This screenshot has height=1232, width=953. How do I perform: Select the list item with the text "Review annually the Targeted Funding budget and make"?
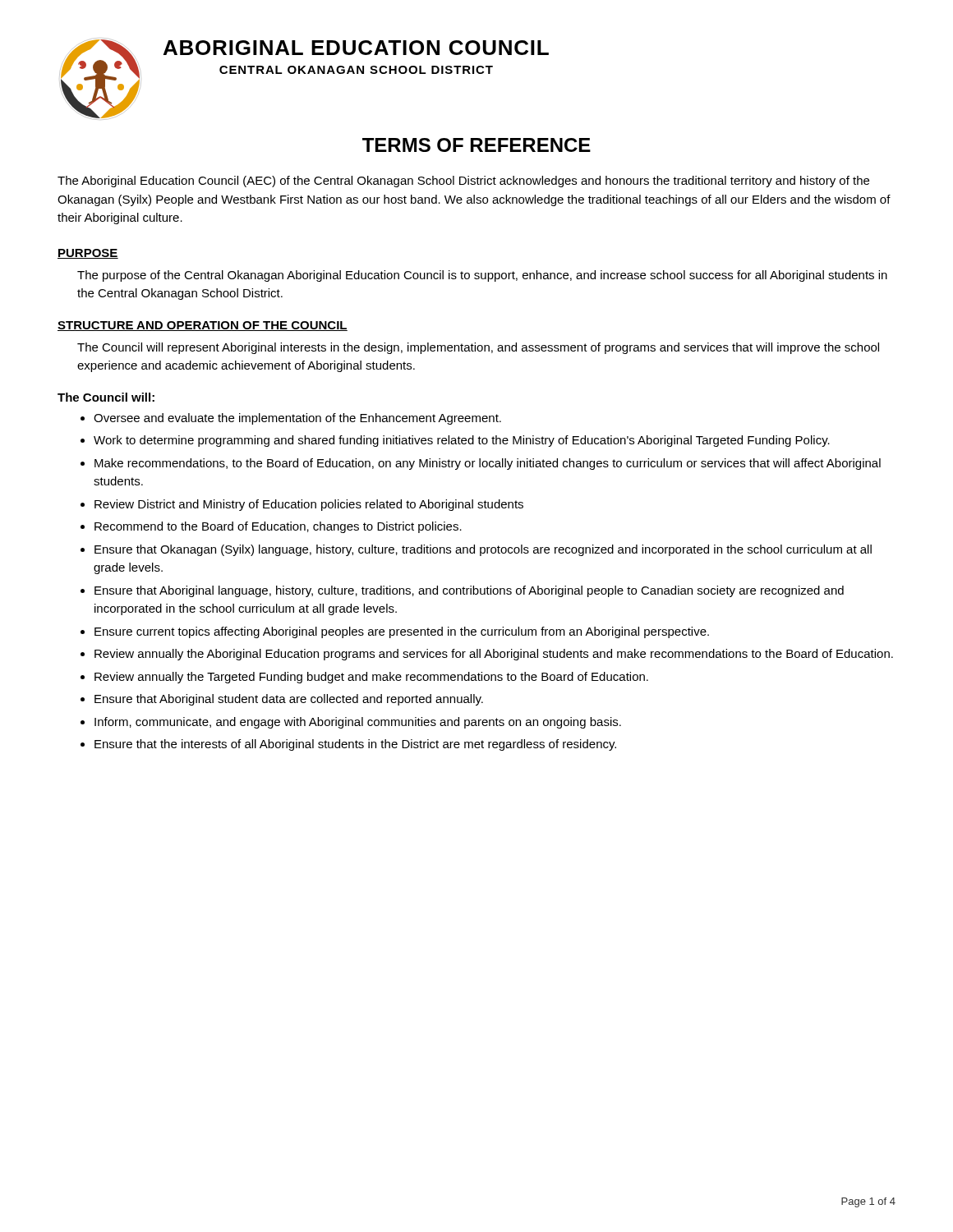point(371,676)
